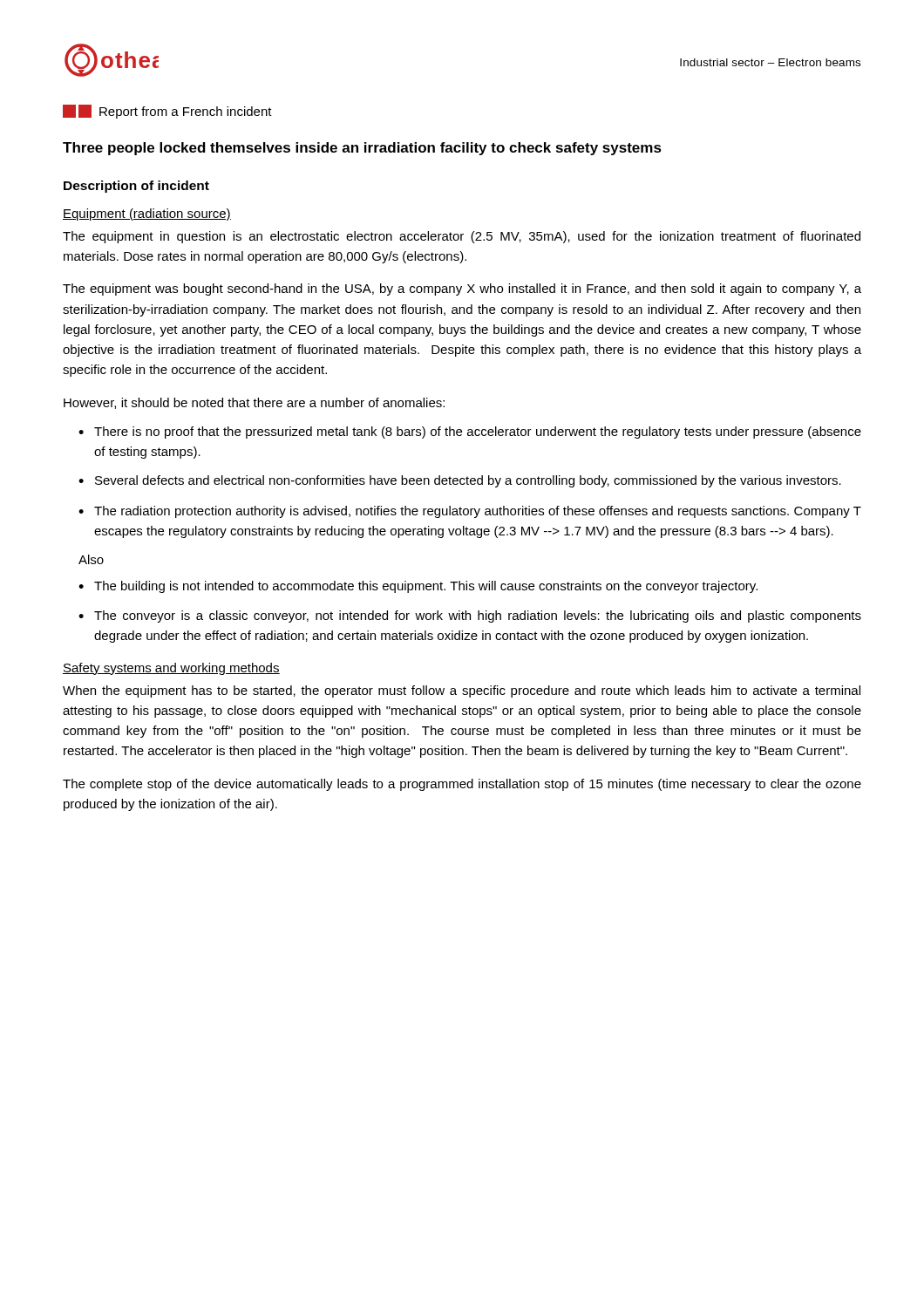
Task: Select the section header with the text "Safety systems and working methods"
Action: tap(171, 667)
